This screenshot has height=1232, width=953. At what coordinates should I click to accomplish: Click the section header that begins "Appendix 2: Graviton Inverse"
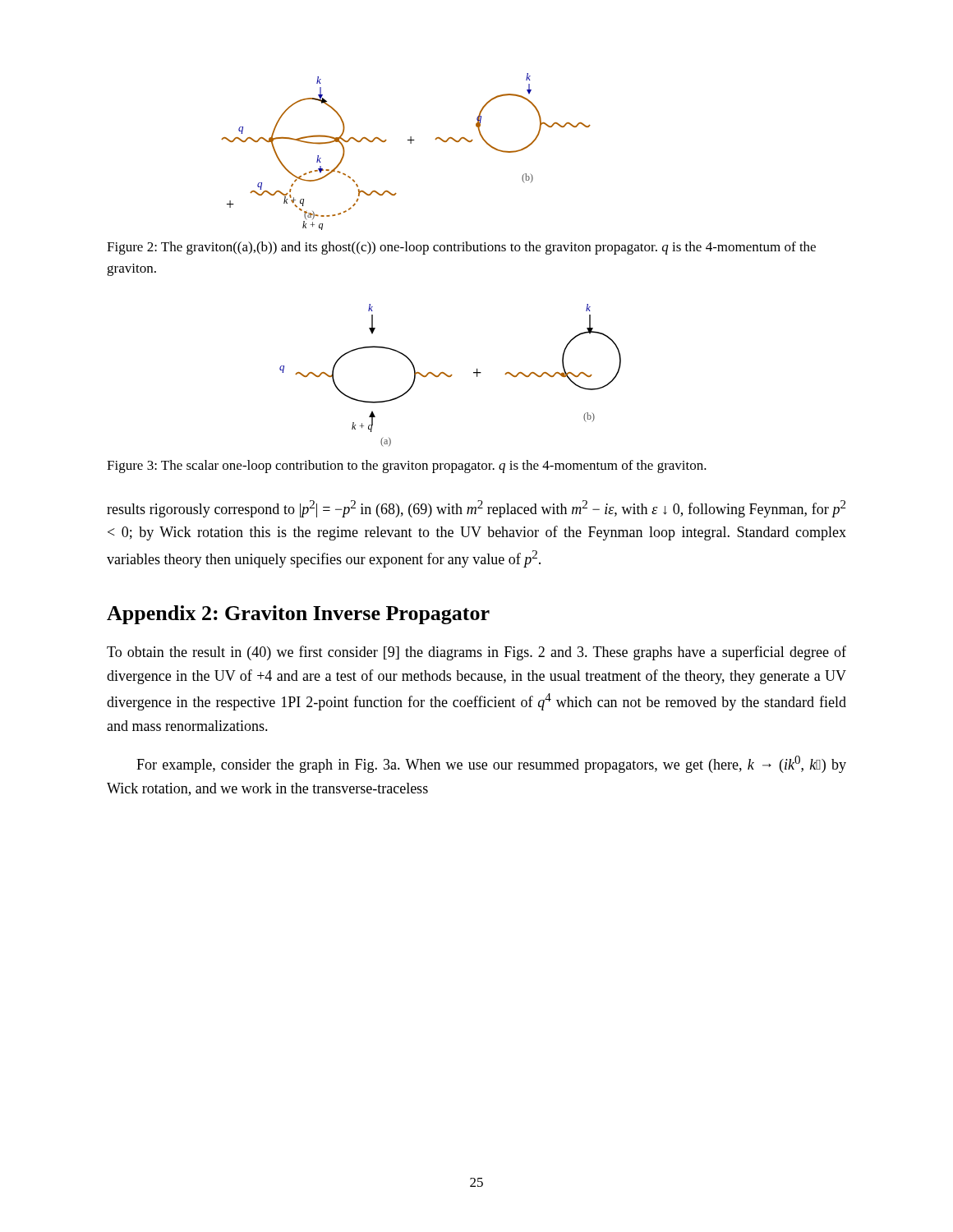(298, 613)
